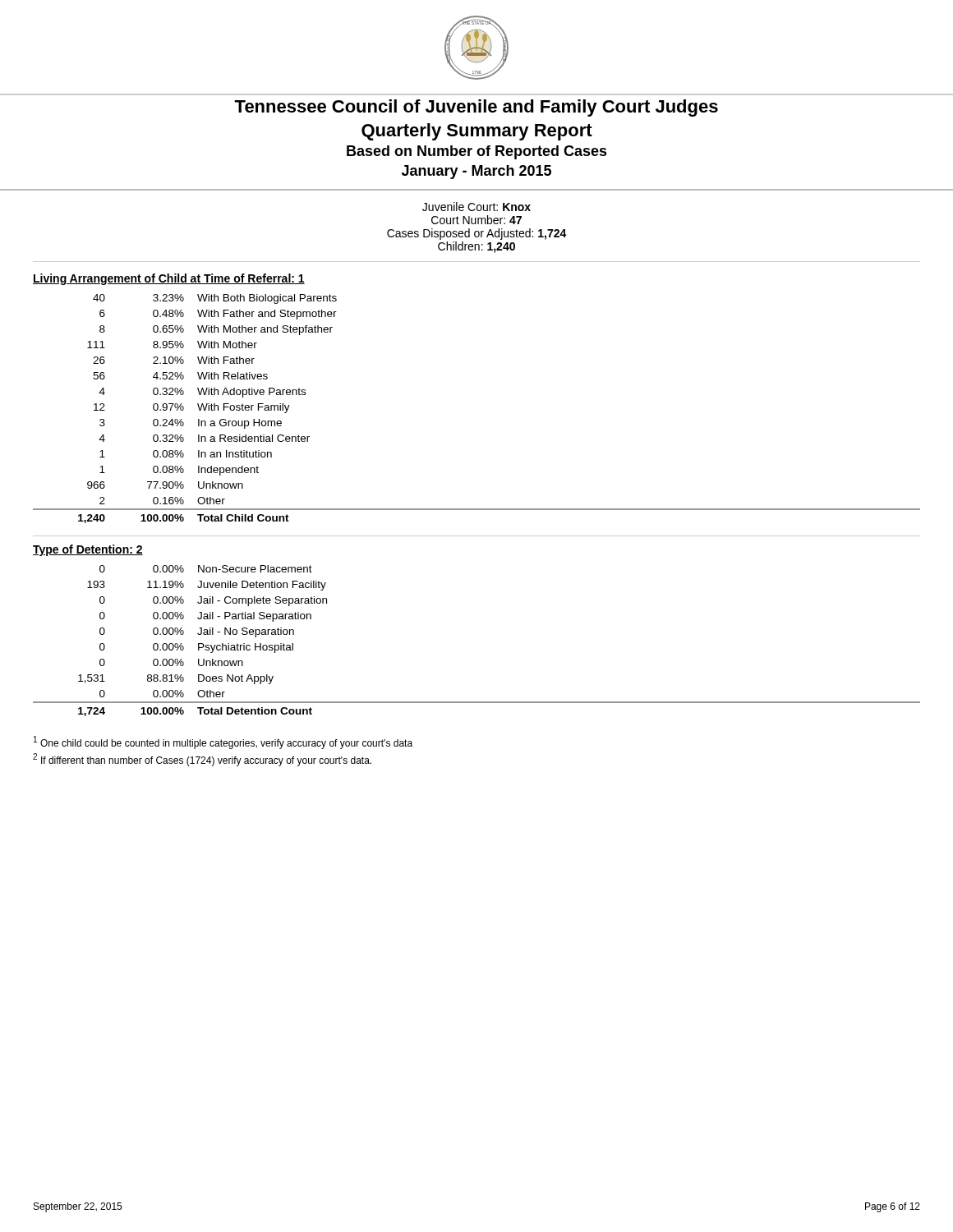Click where it says "Juvenile Court: Knox"

476,207
